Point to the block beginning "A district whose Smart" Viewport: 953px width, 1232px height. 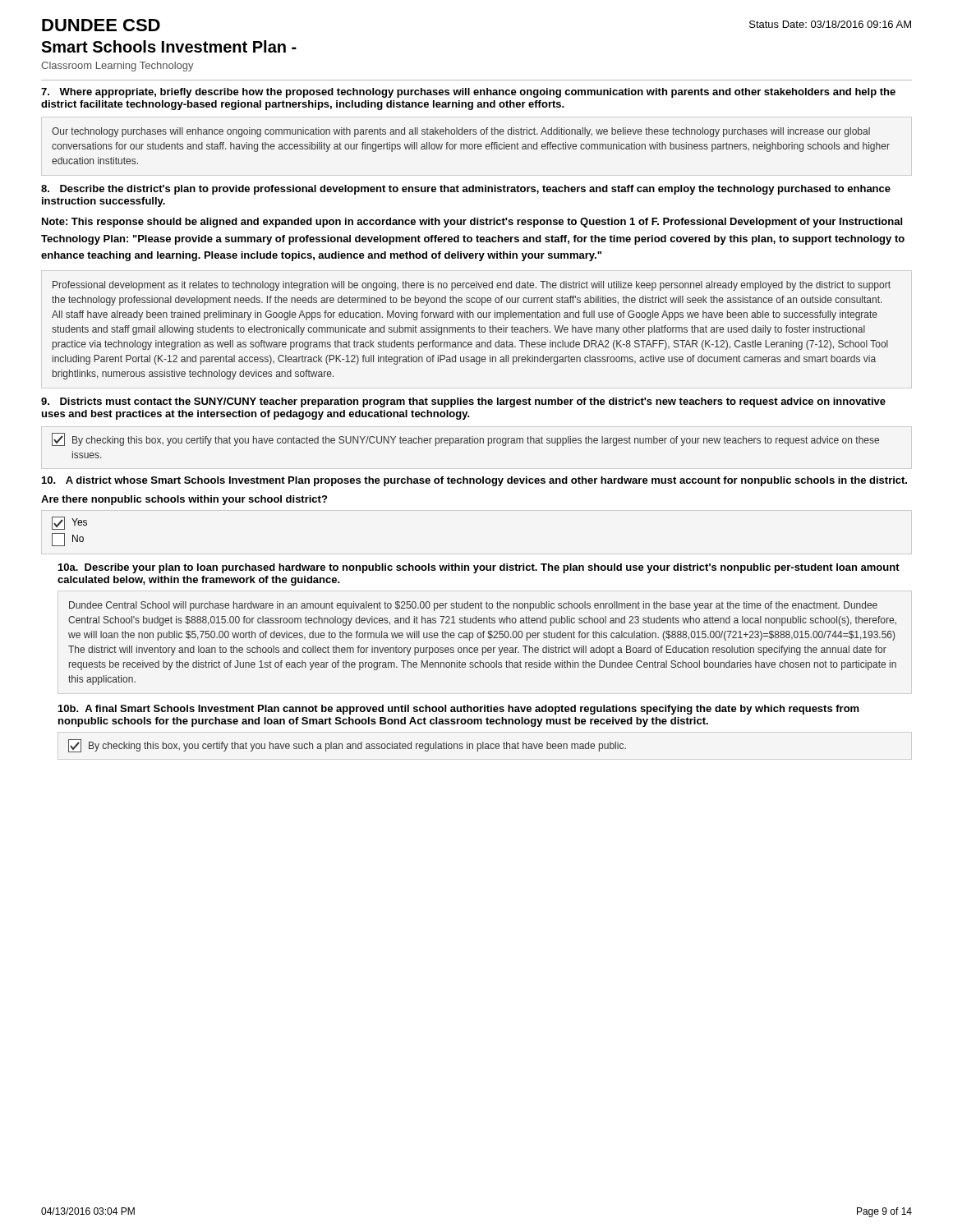tap(476, 480)
